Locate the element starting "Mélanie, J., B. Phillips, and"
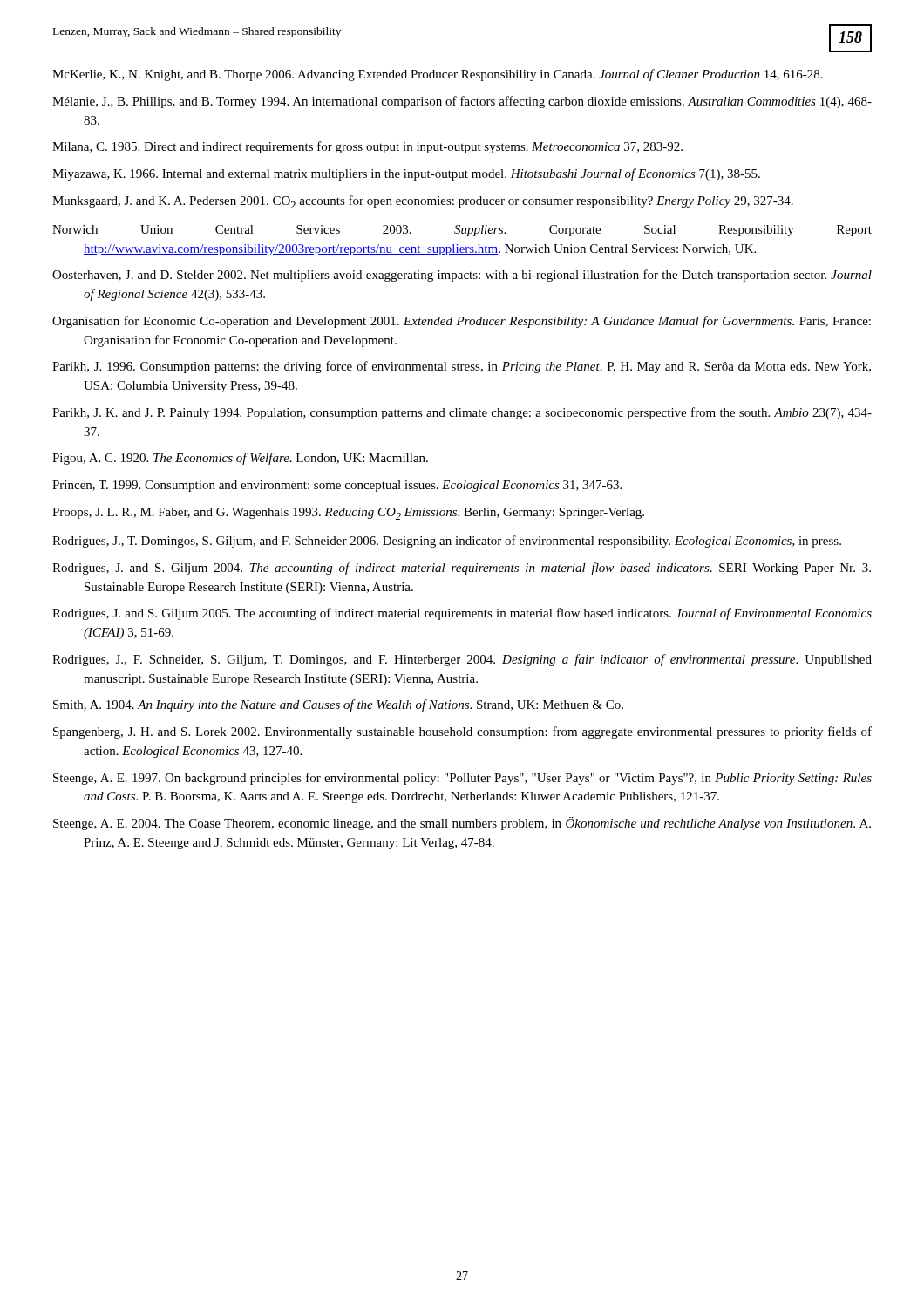Viewport: 924px width, 1308px height. tap(462, 110)
